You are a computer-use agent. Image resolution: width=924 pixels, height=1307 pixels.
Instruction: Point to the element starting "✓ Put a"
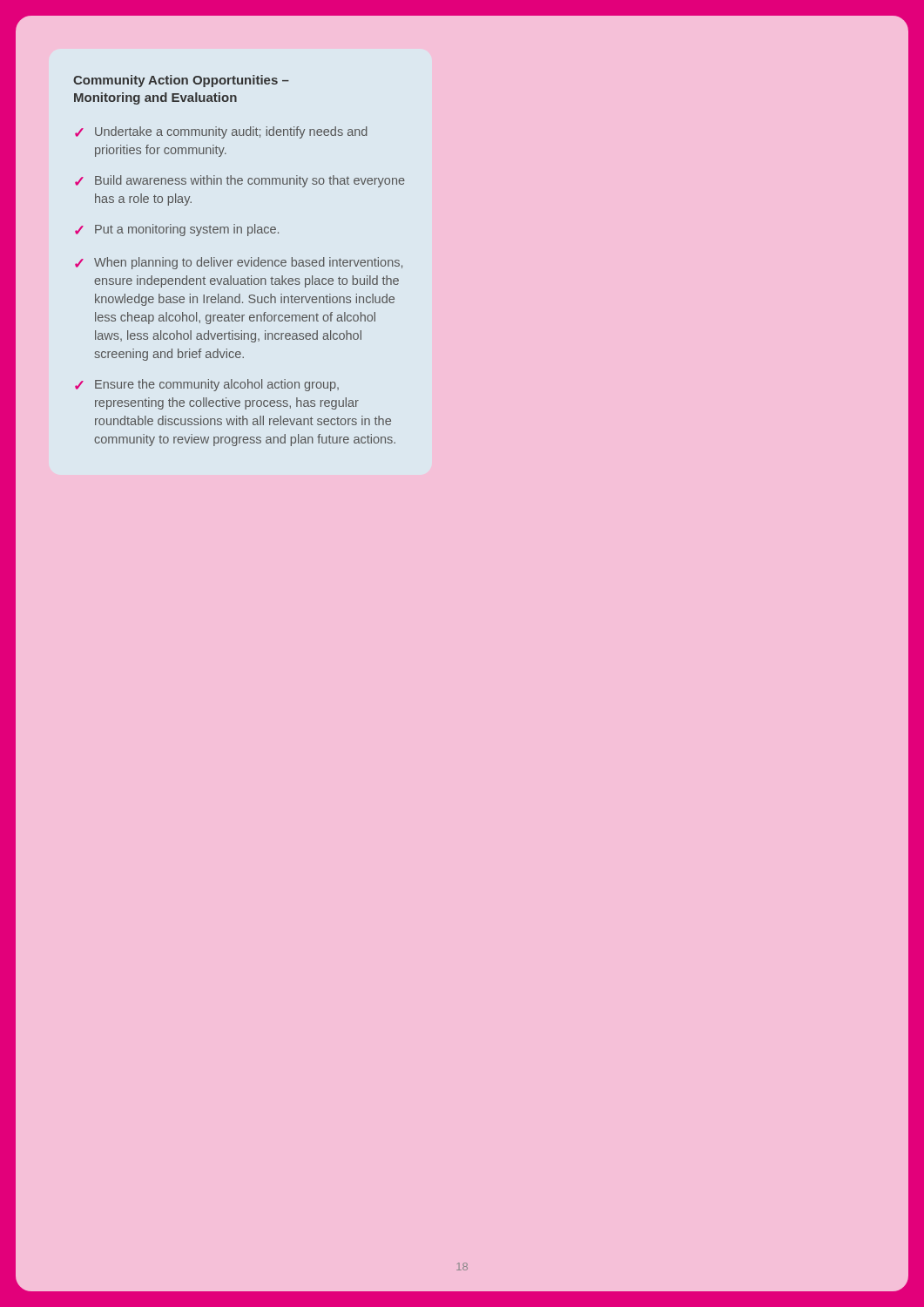(x=240, y=231)
